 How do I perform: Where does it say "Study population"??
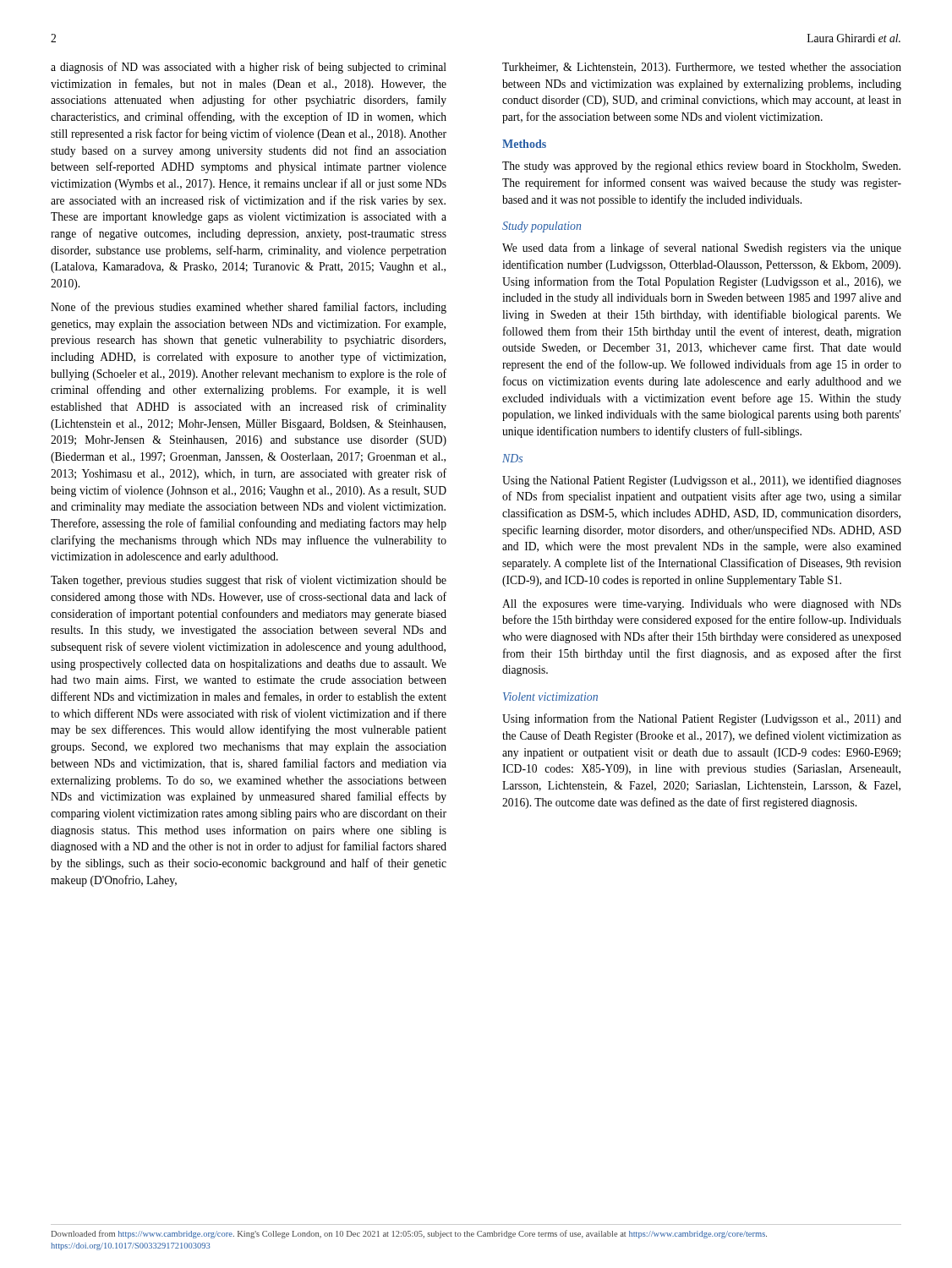point(542,226)
